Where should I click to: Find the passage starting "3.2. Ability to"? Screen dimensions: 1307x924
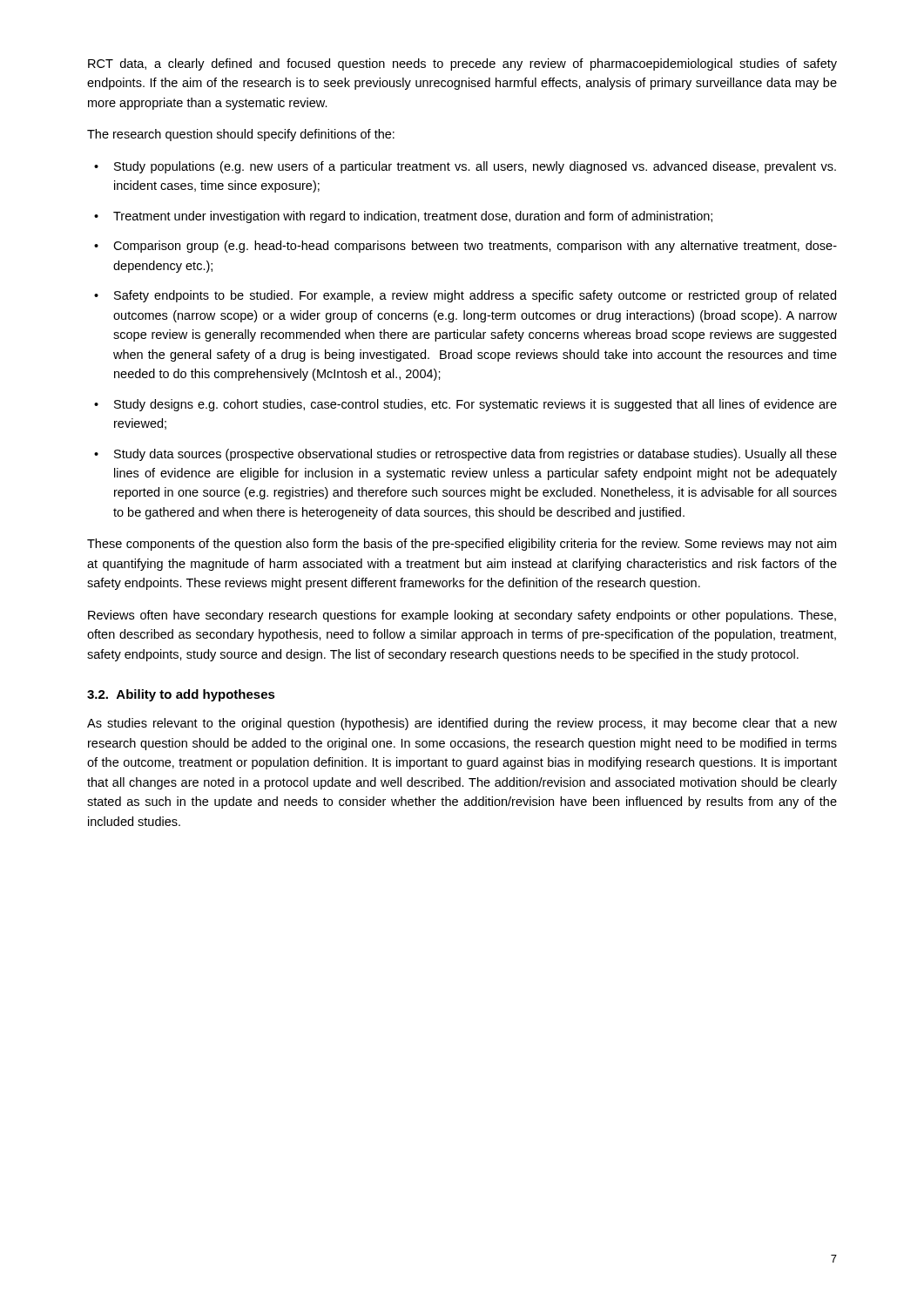[x=181, y=694]
